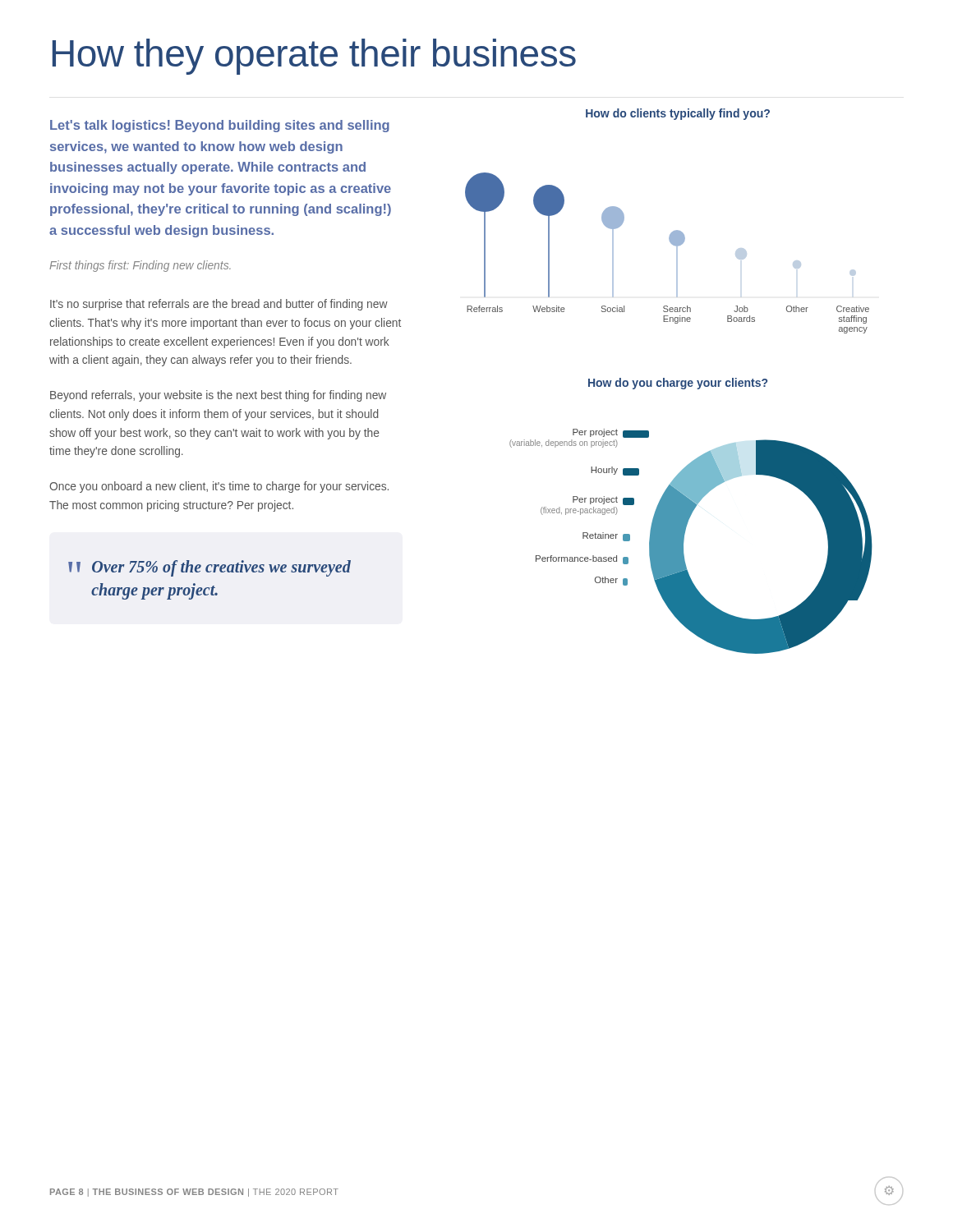Image resolution: width=953 pixels, height=1232 pixels.
Task: Locate the section header that reads "How do you charge"
Action: point(678,383)
